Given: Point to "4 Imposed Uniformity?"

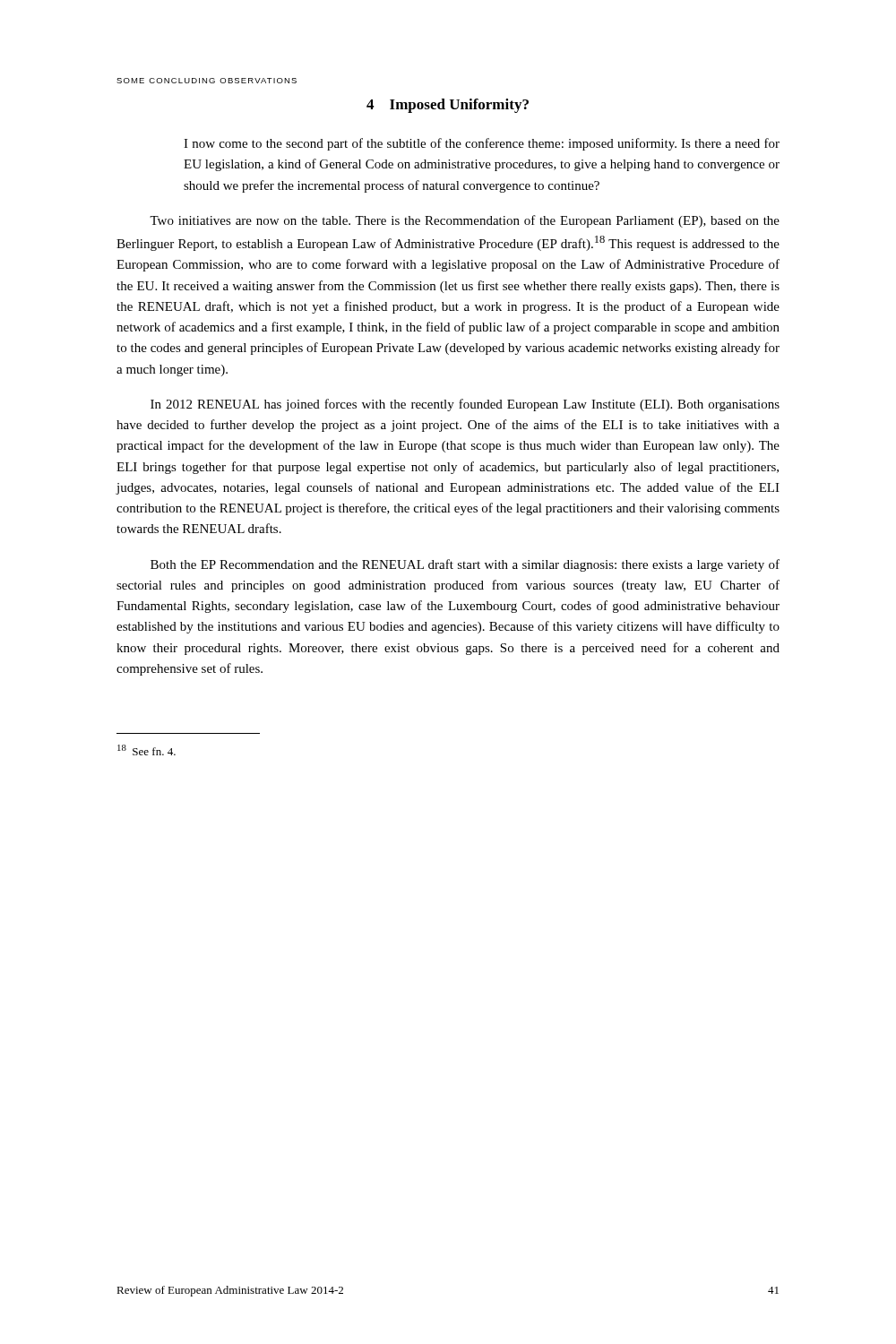Looking at the screenshot, I should click(448, 104).
